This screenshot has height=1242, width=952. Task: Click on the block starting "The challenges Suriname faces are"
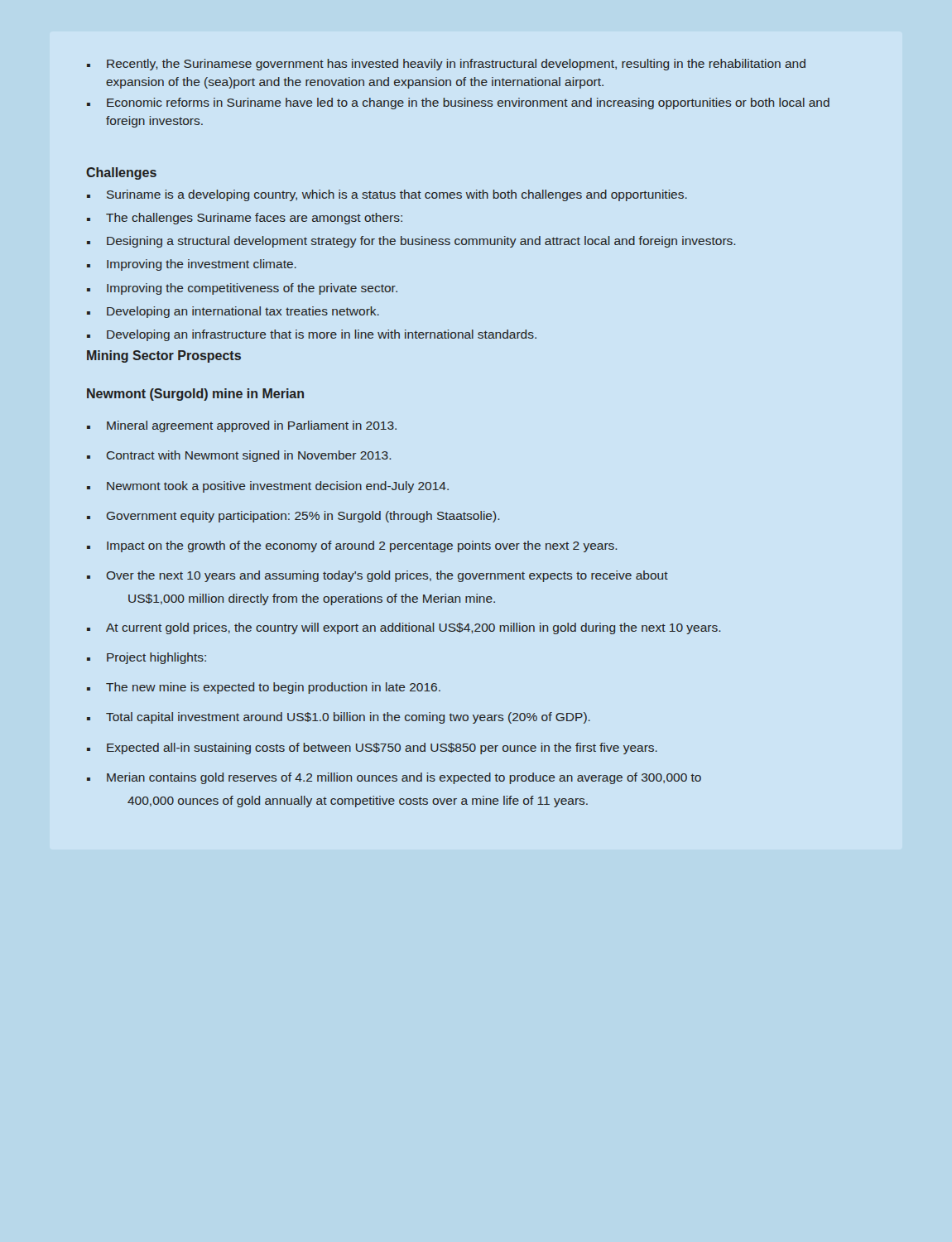pyautogui.click(x=245, y=219)
